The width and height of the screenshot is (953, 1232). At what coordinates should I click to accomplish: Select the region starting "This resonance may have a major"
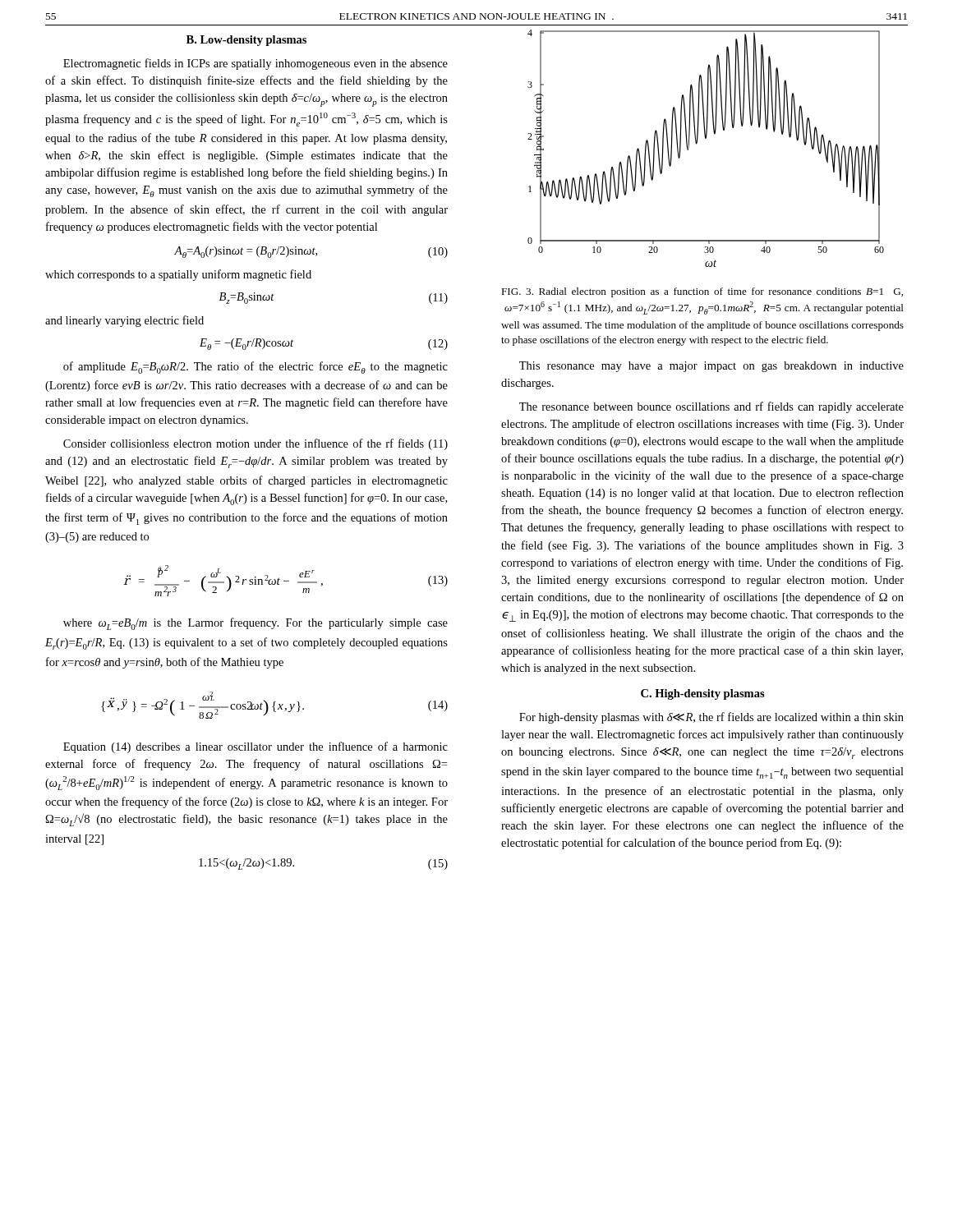coord(702,374)
